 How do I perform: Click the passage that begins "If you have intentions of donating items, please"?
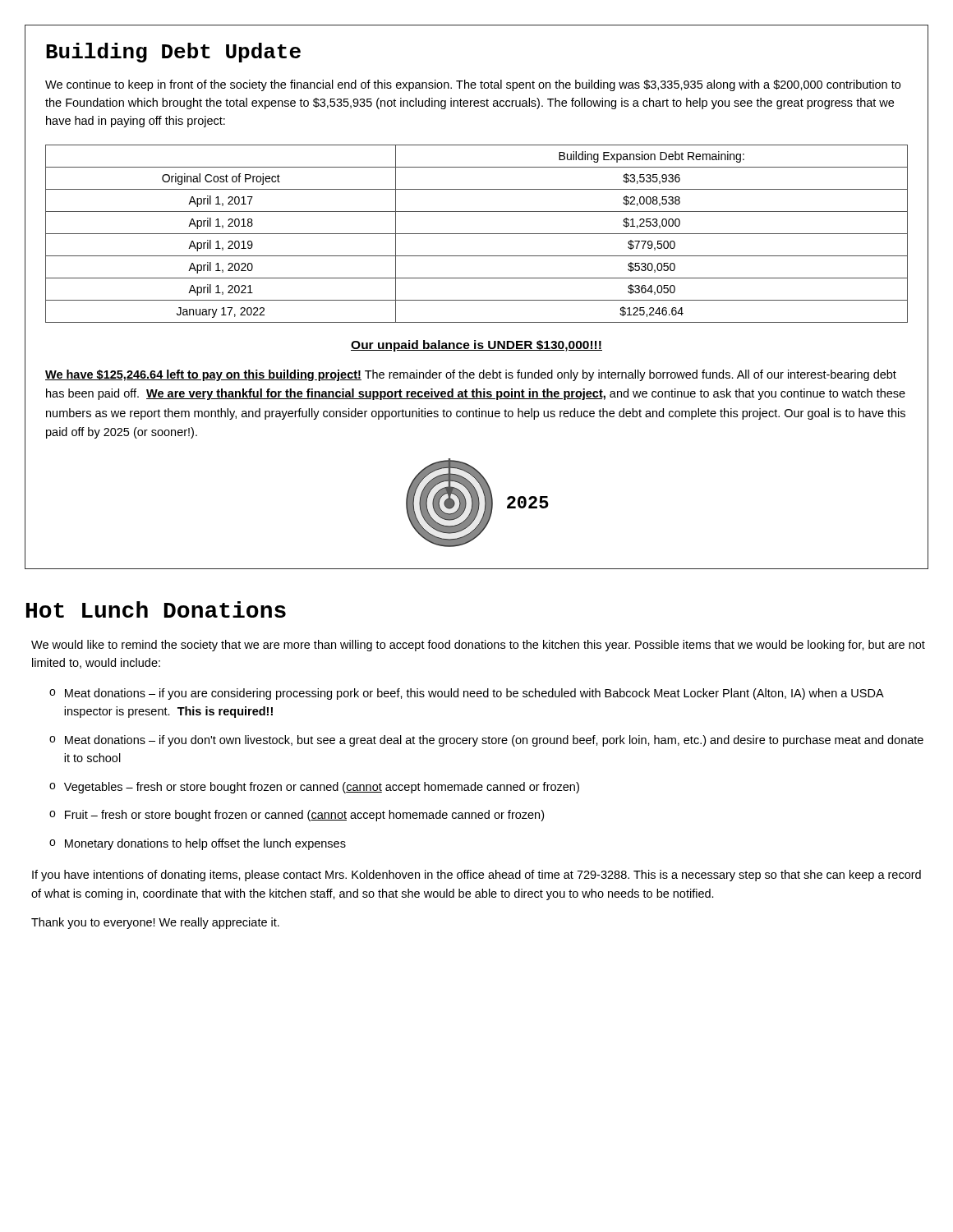[x=476, y=884]
